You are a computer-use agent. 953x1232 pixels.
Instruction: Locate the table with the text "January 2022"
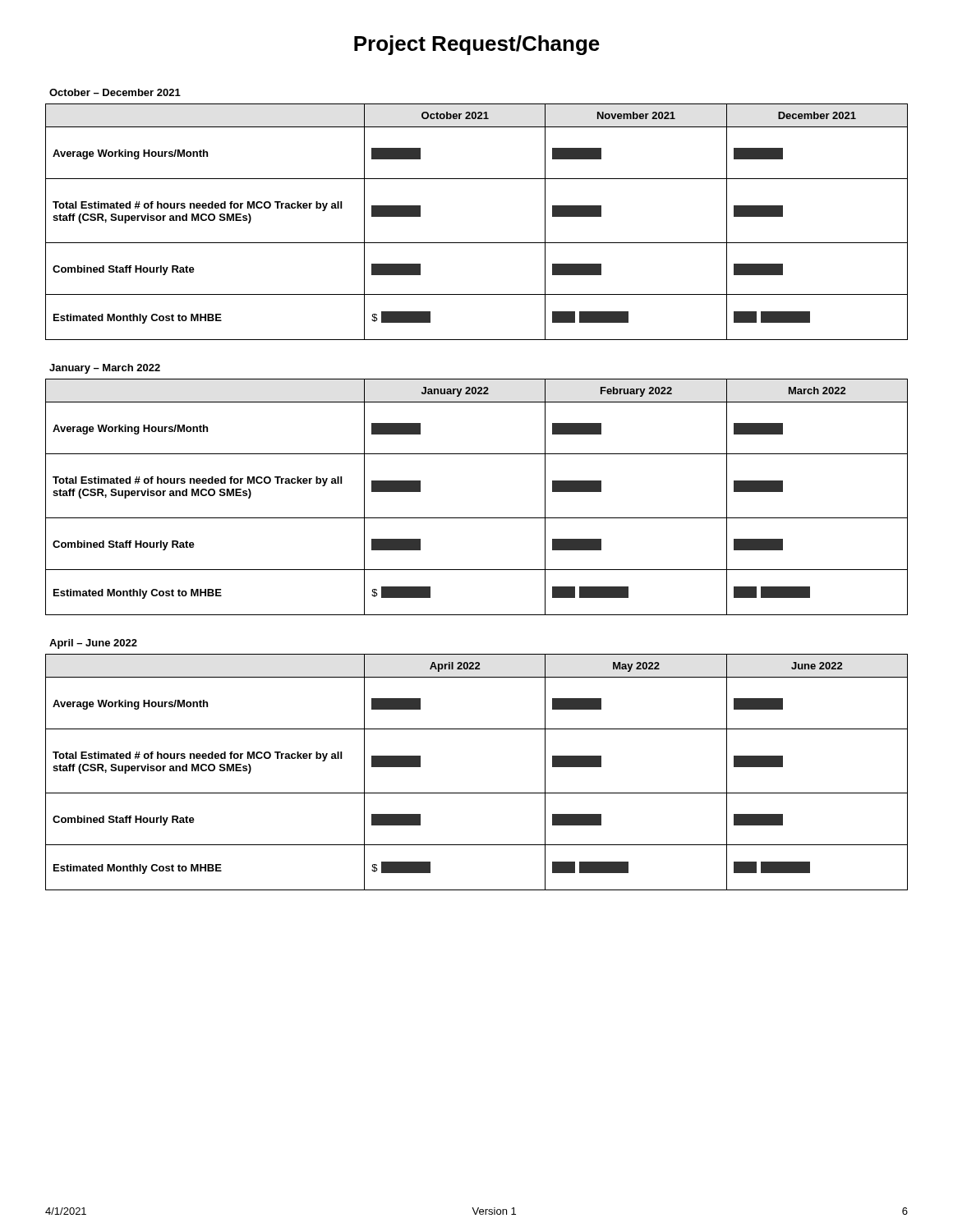(x=476, y=497)
